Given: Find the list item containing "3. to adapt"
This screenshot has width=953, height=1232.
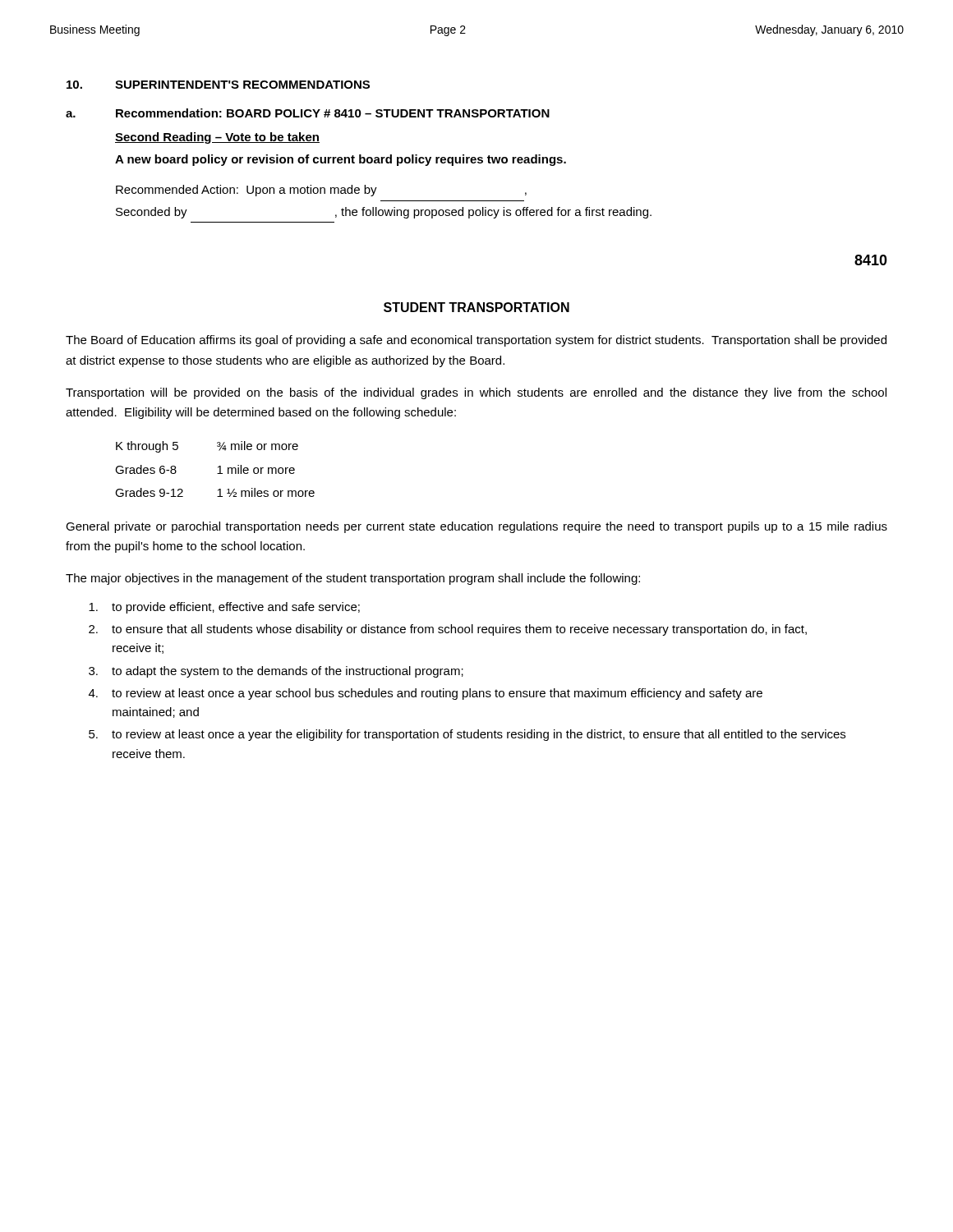Looking at the screenshot, I should (x=276, y=672).
